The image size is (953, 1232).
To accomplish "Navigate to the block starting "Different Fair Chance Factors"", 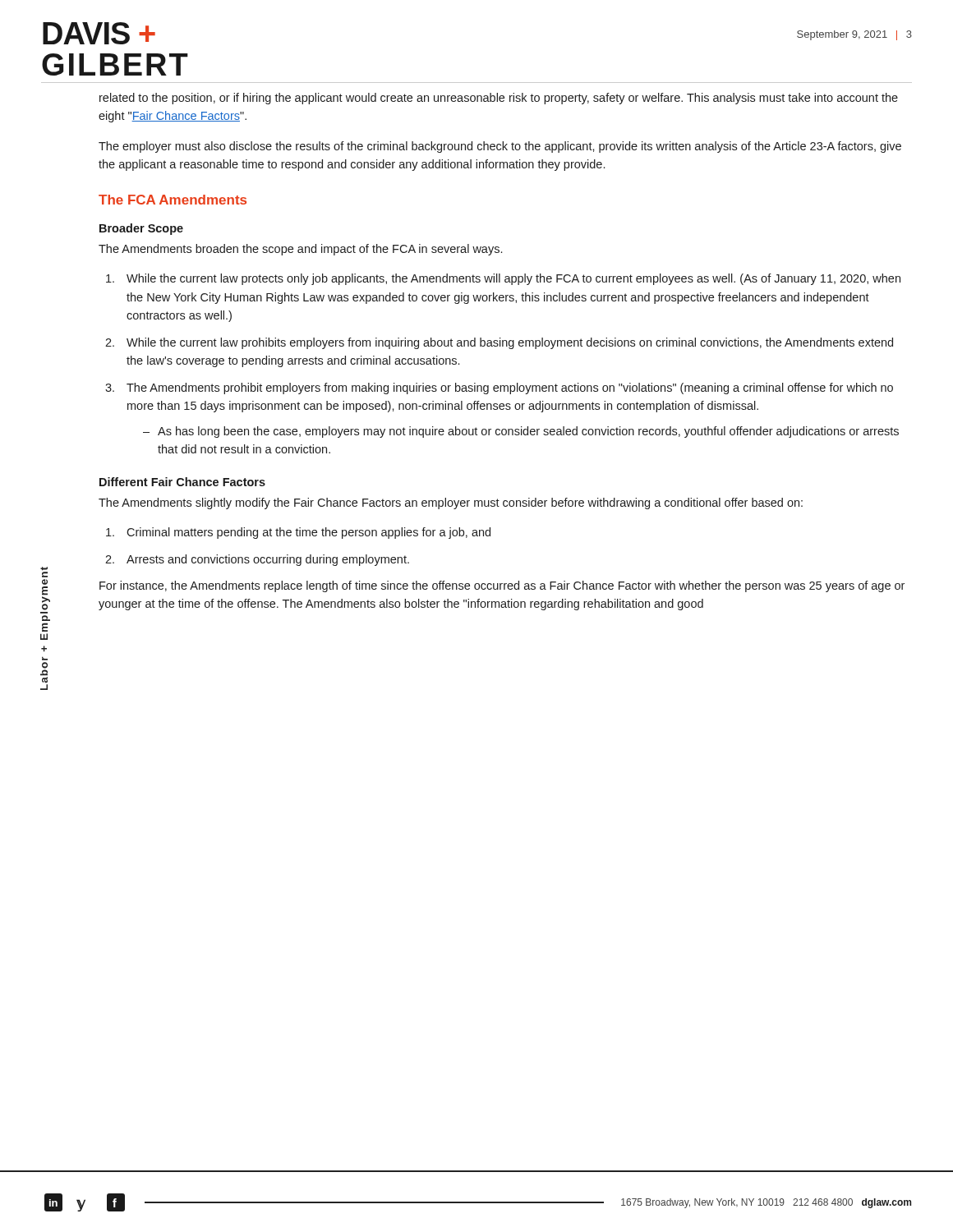I will pos(182,482).
